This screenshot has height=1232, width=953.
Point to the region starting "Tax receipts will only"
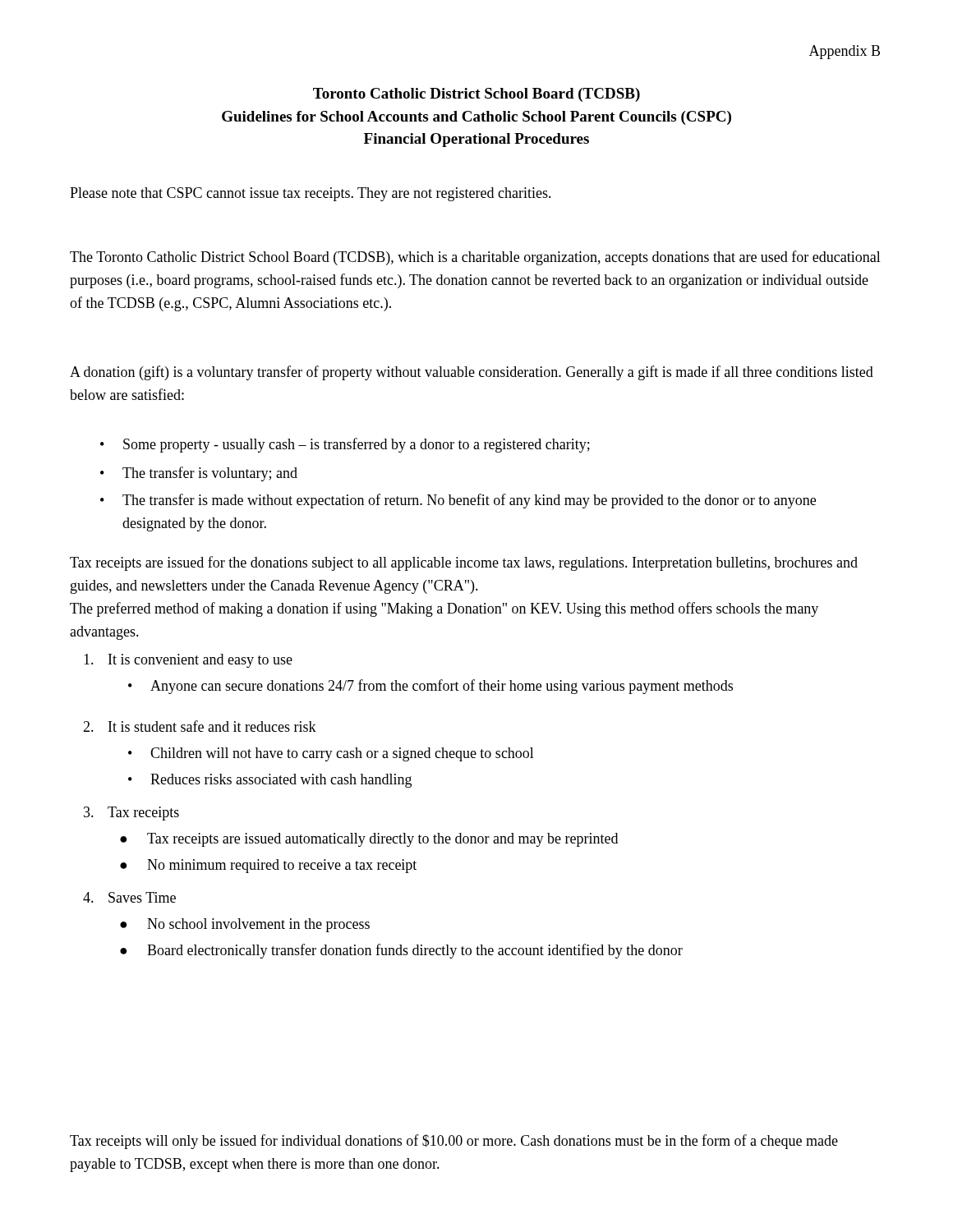454,1152
